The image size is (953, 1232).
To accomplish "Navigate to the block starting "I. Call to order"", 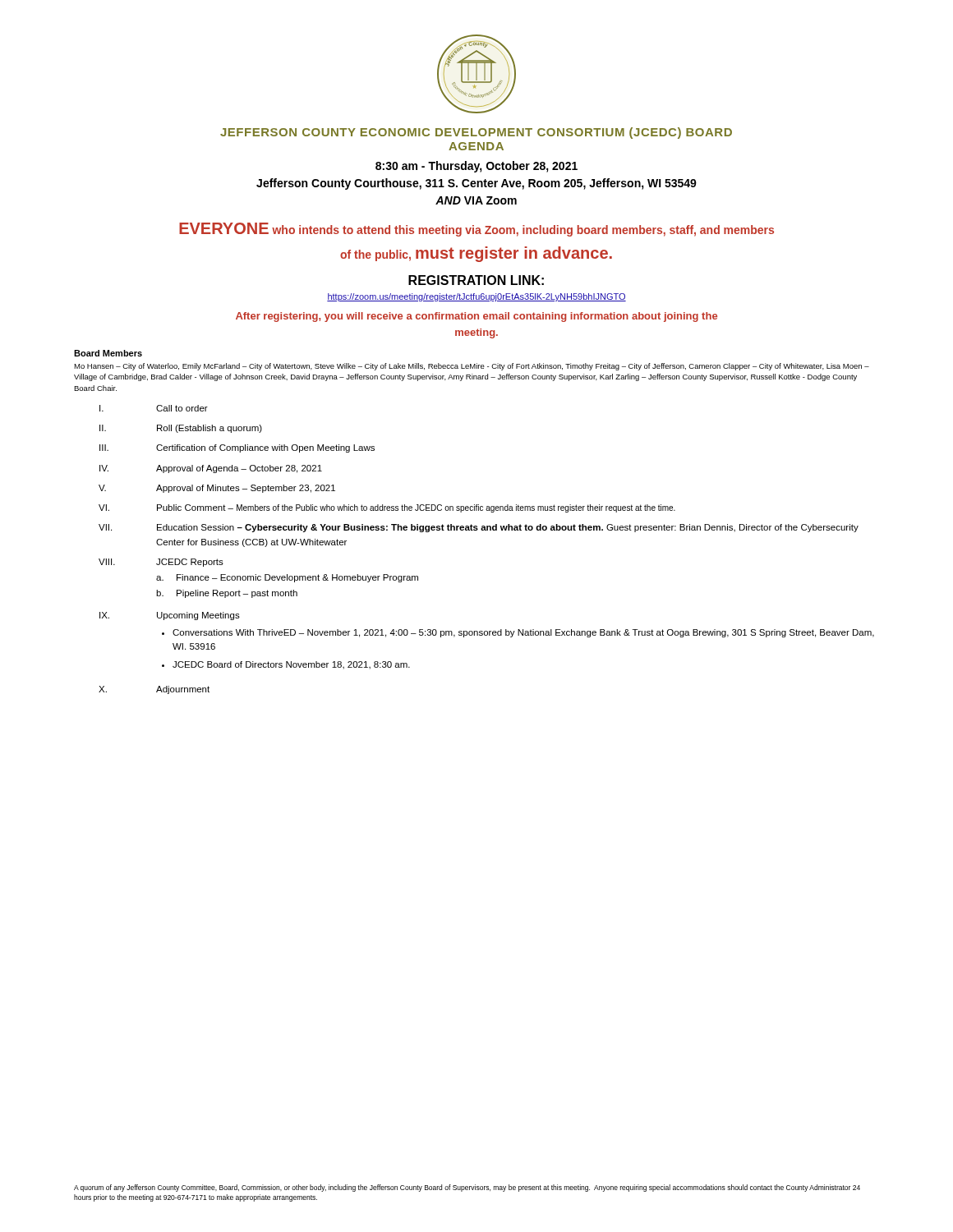I will pyautogui.click(x=154, y=408).
